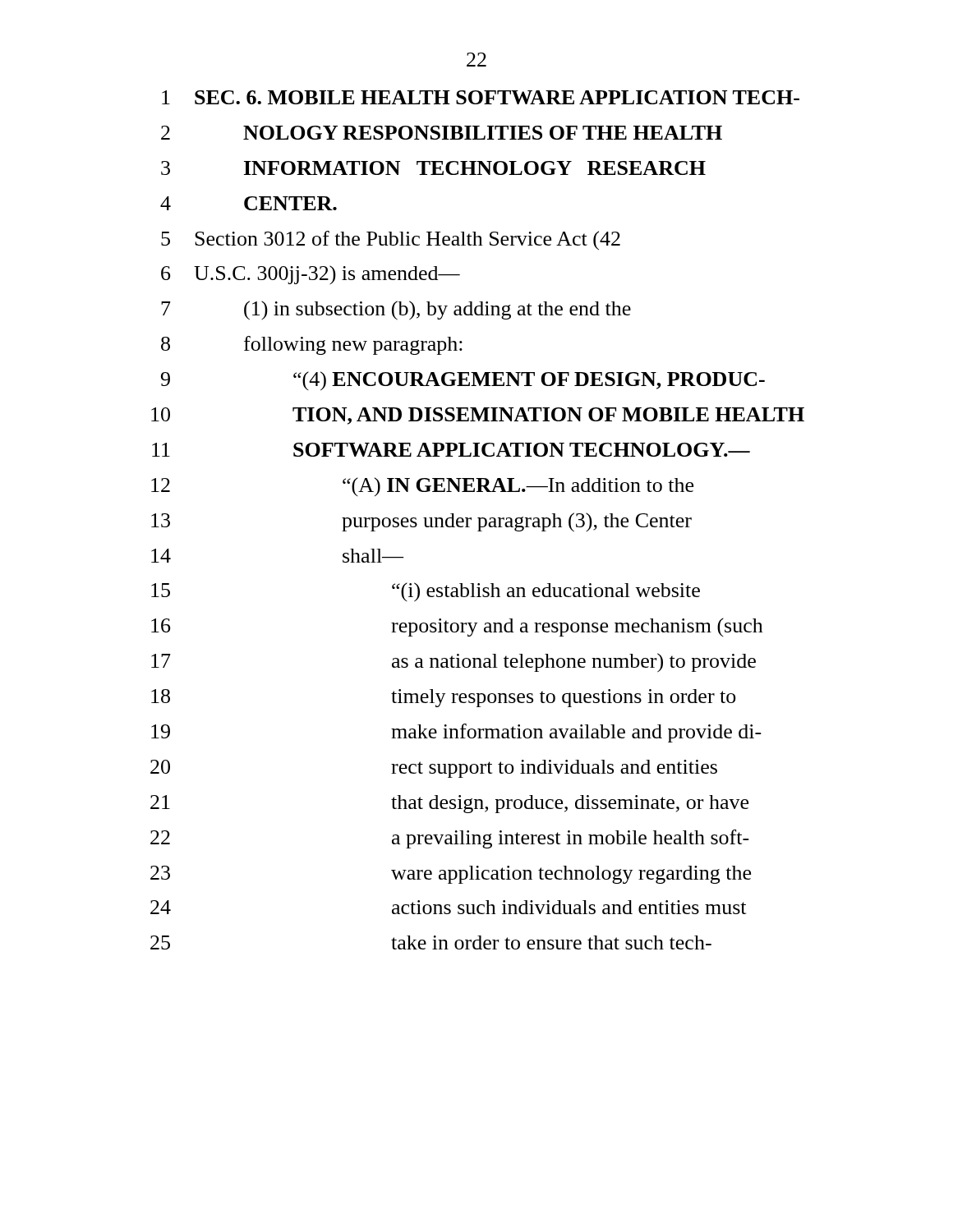Image resolution: width=953 pixels, height=1232 pixels.
Task: Point to "4 CENTER."
Action: coord(249,203)
